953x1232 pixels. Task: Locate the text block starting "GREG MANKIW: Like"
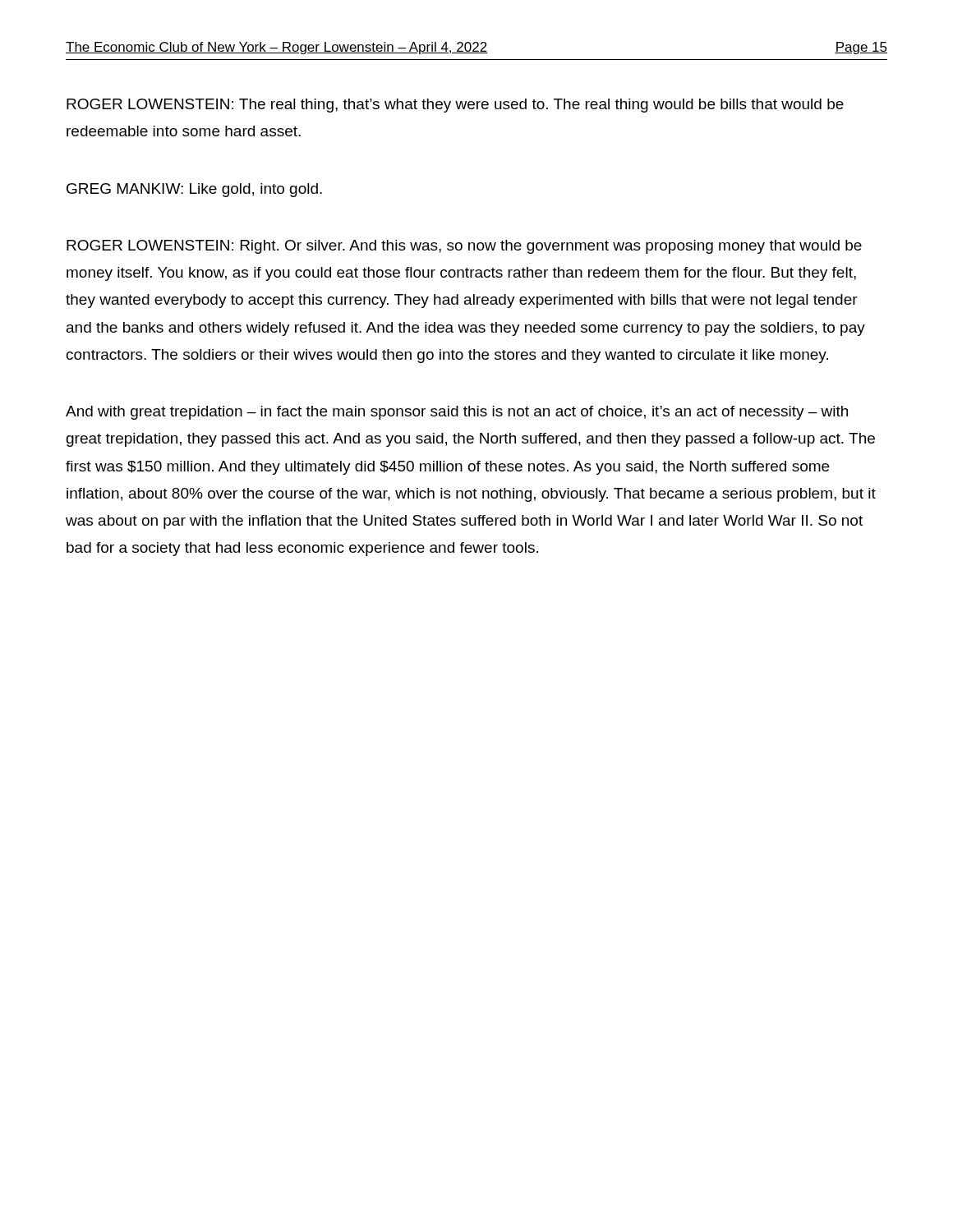click(194, 188)
